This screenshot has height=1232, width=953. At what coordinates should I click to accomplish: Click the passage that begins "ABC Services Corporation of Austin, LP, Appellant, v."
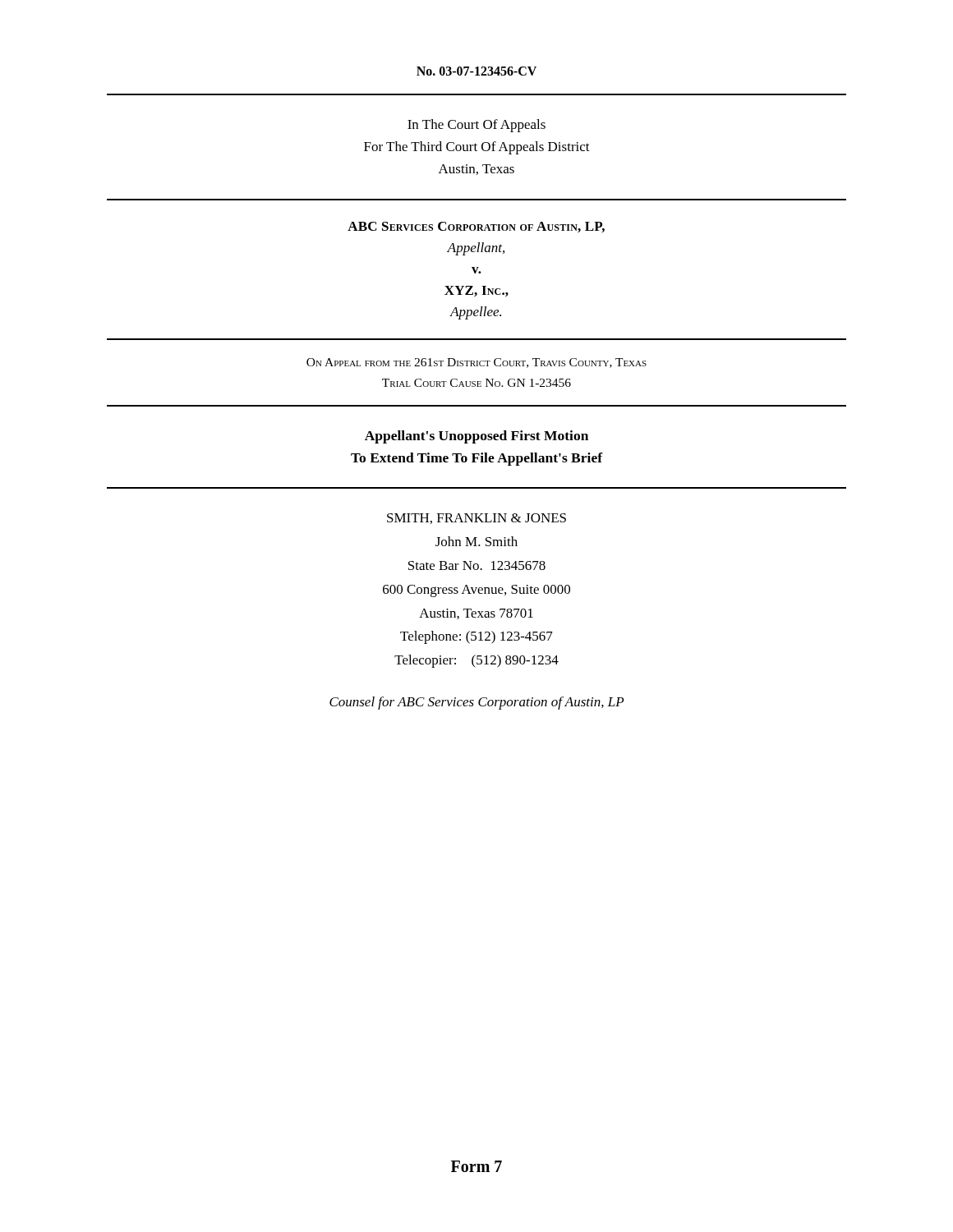pos(476,269)
